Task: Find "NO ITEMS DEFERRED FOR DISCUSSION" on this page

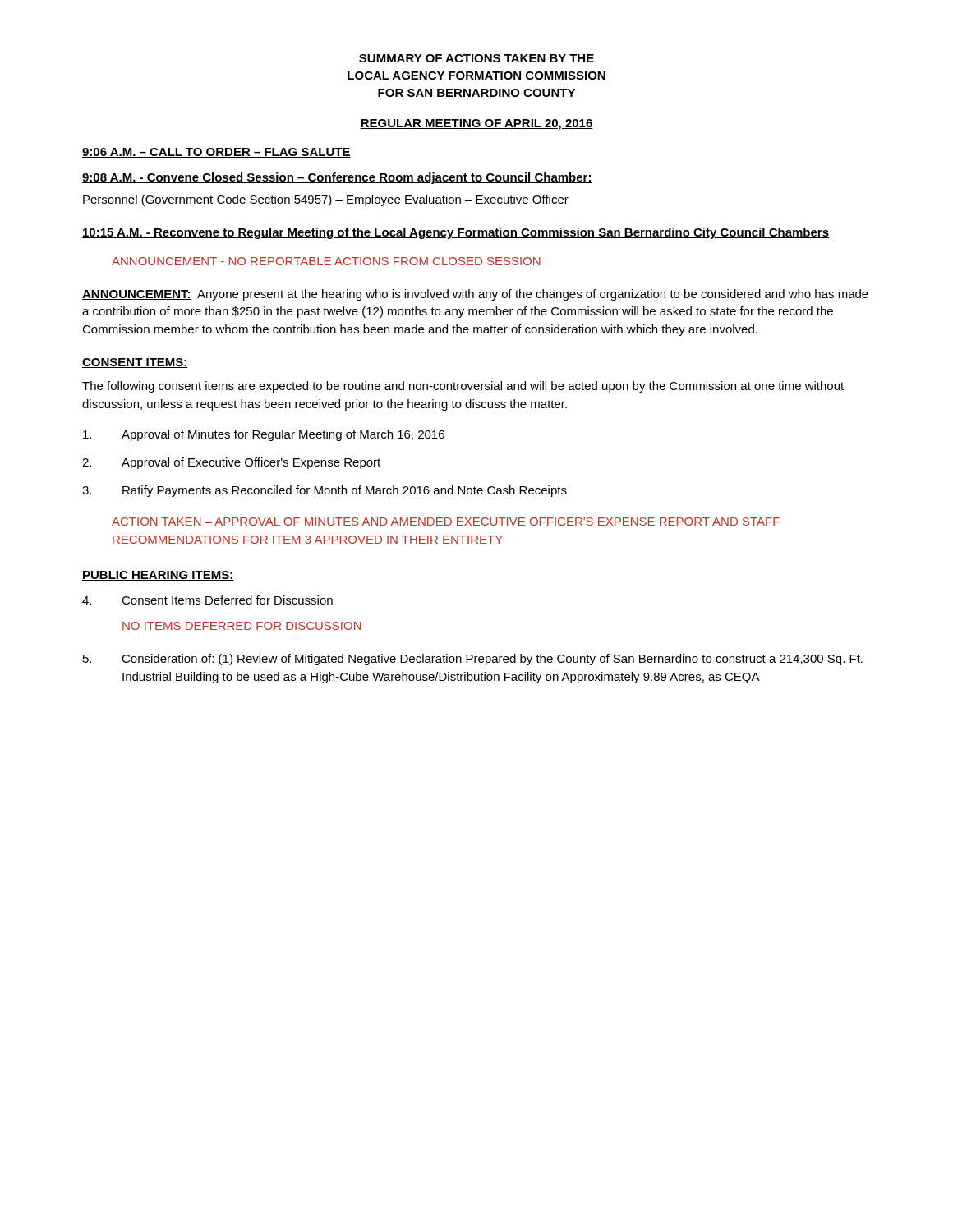Action: click(x=242, y=626)
